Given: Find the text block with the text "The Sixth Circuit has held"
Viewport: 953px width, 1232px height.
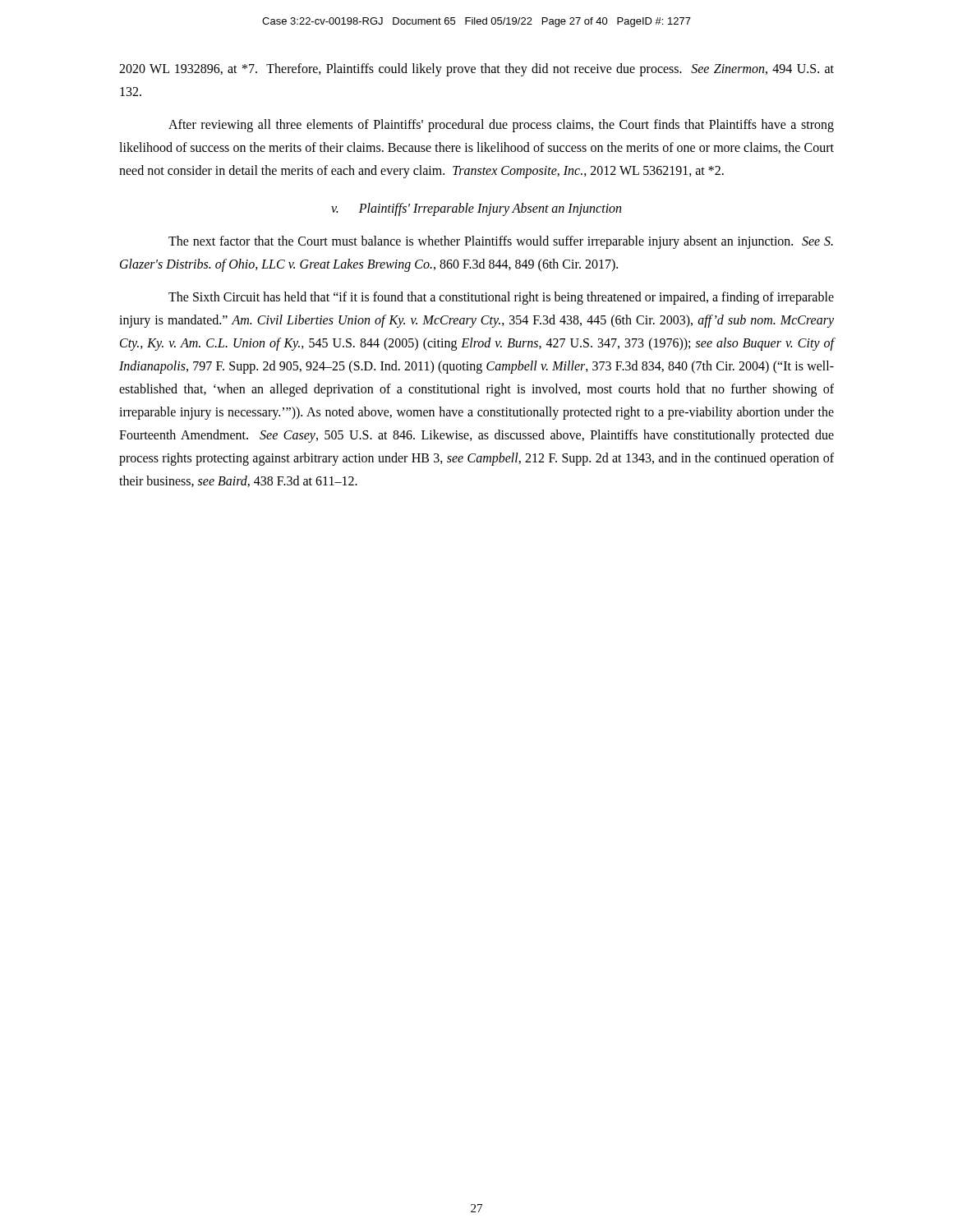Looking at the screenshot, I should coord(476,389).
